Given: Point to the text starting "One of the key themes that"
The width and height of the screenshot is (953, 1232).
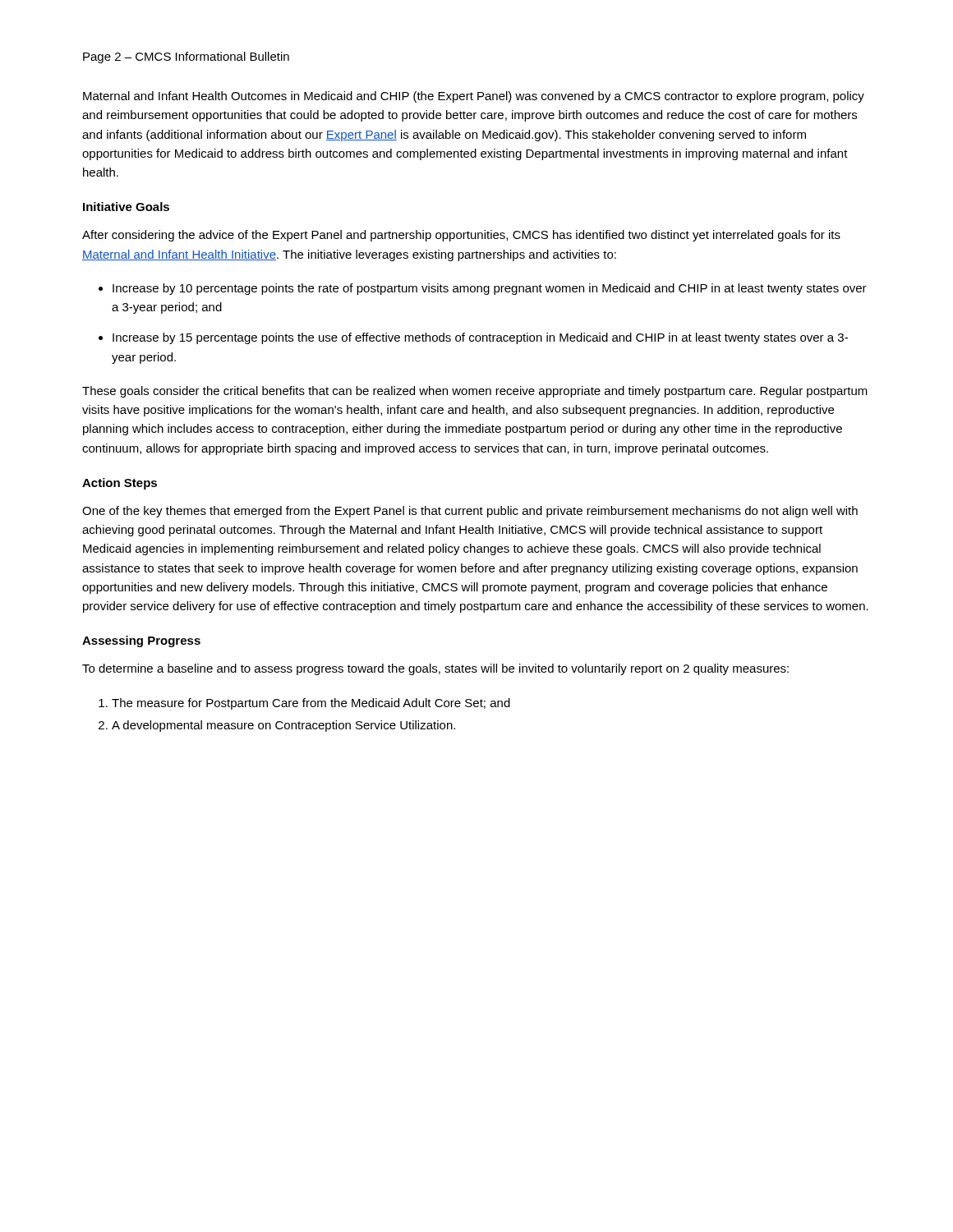Looking at the screenshot, I should 476,558.
